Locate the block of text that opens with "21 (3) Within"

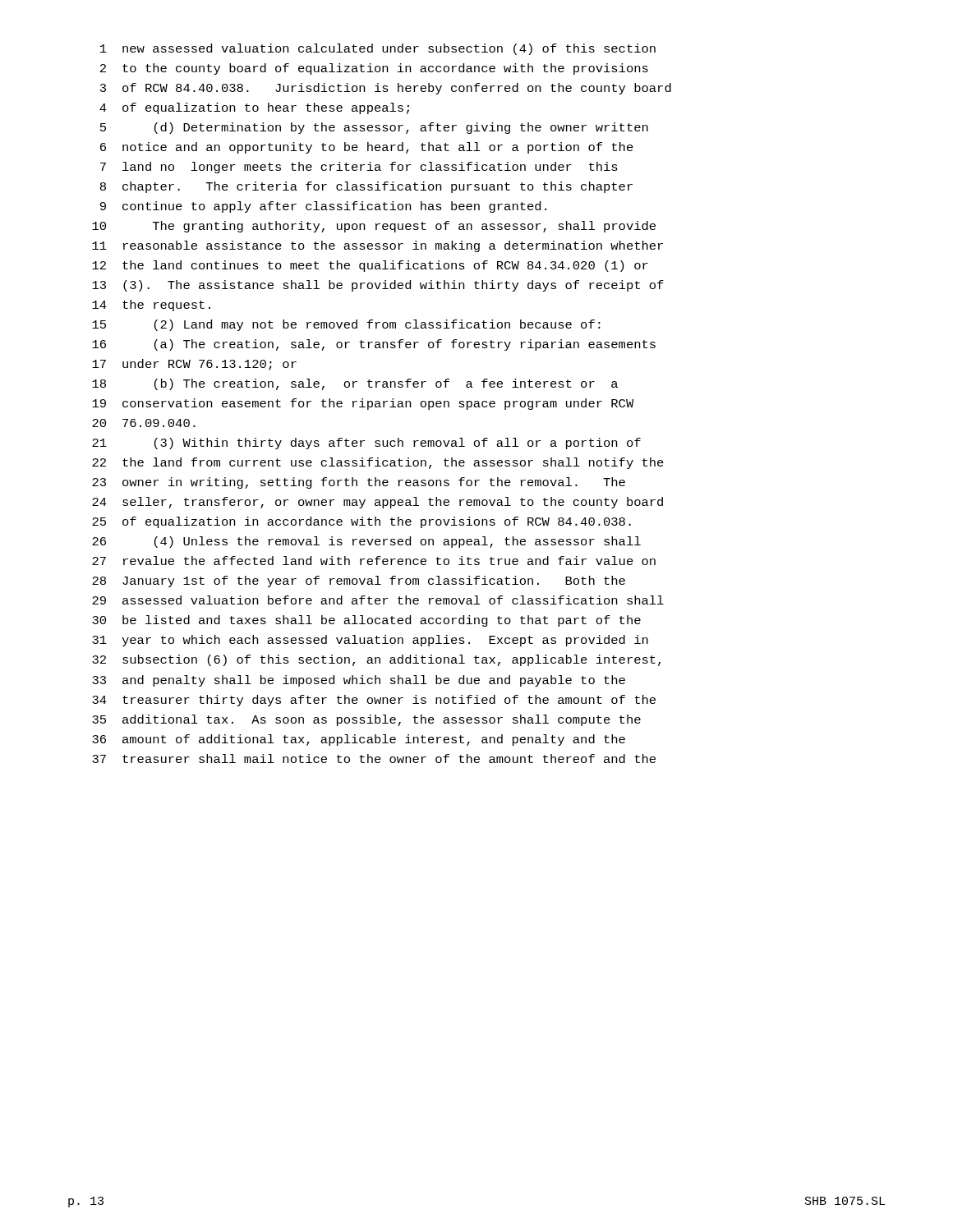(354, 444)
